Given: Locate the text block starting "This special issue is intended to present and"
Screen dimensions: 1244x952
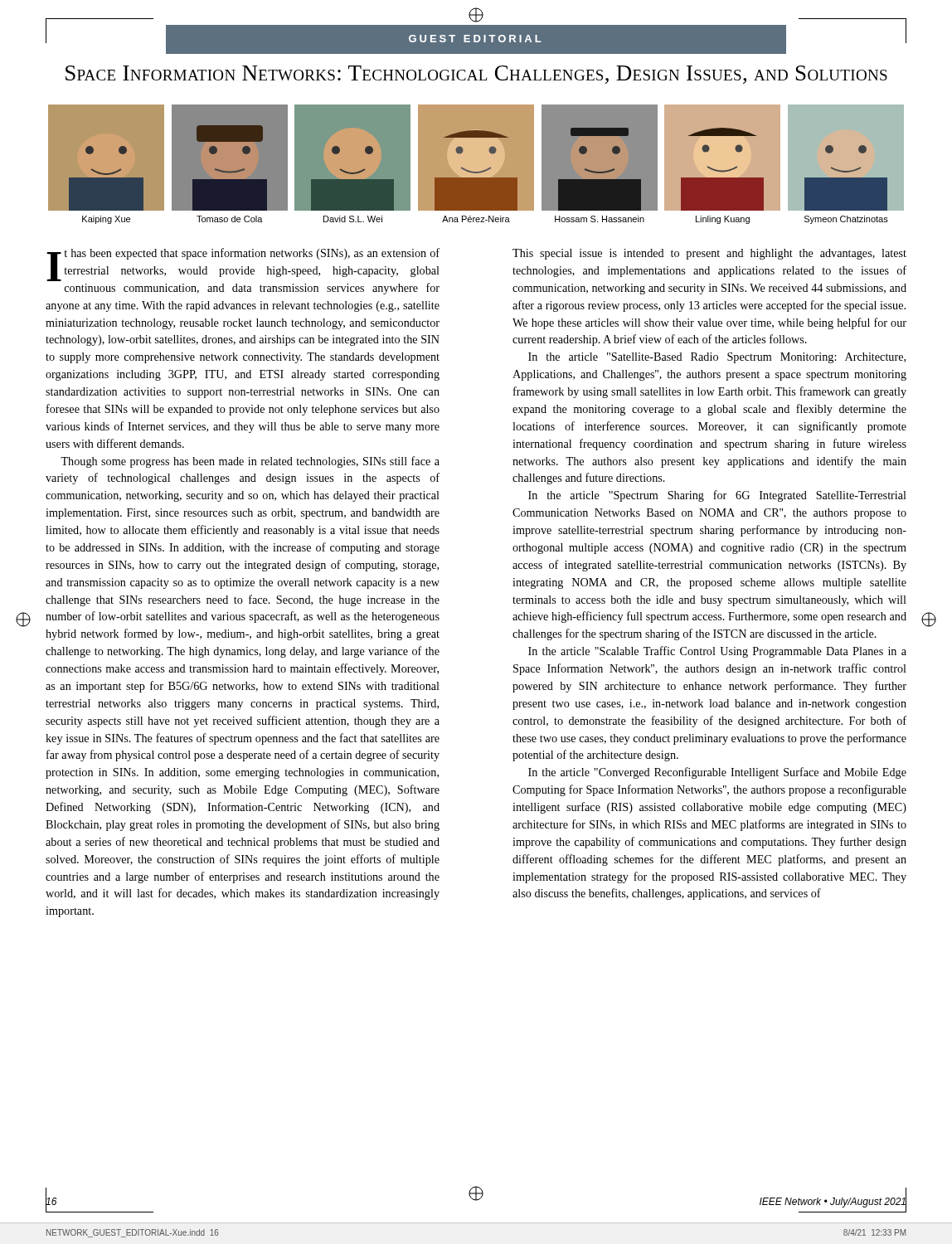Looking at the screenshot, I should 709,574.
